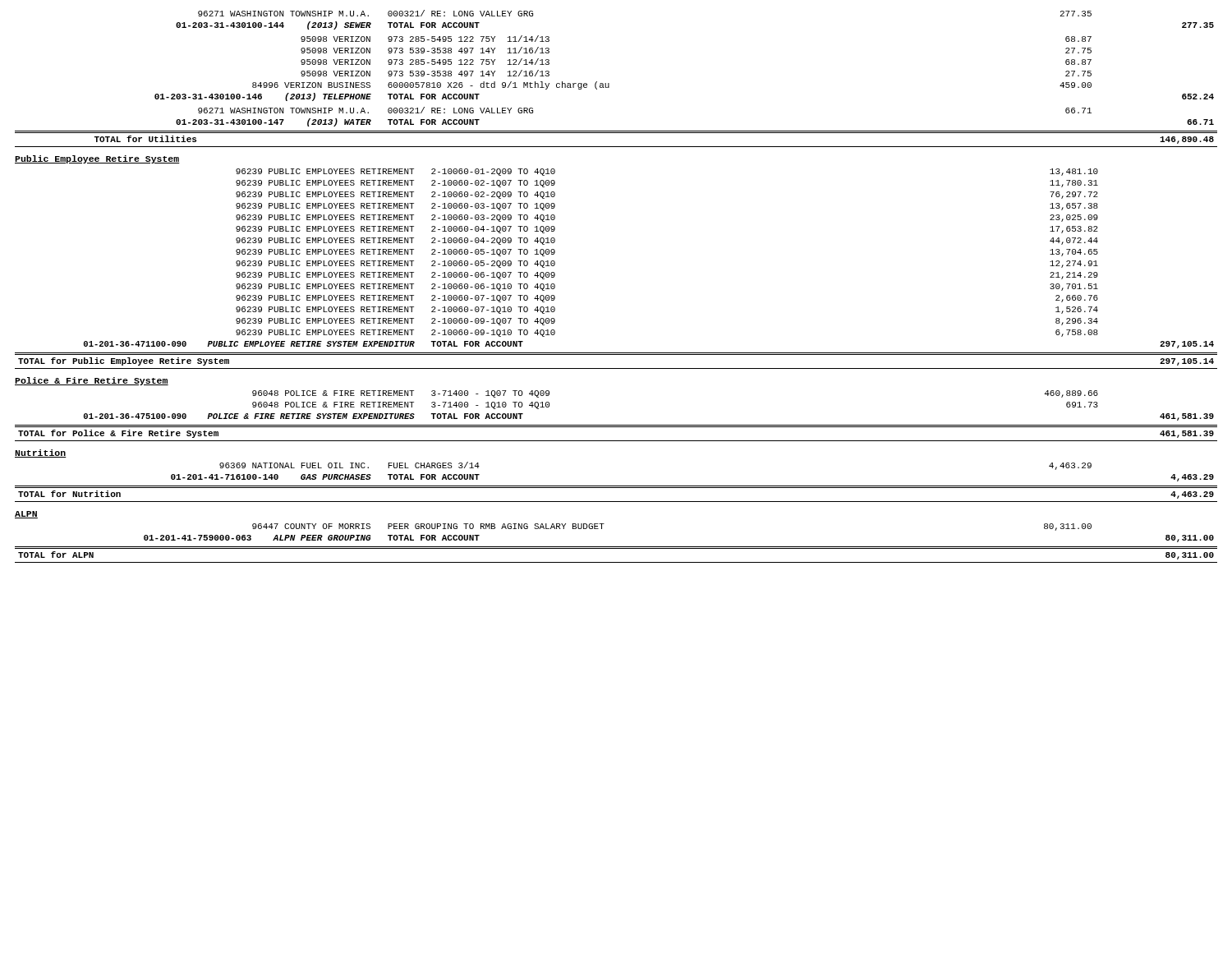Select the region starting "TOTAL for Nutrition 4,463.29"
Image resolution: width=1232 pixels, height=953 pixels.
click(616, 495)
